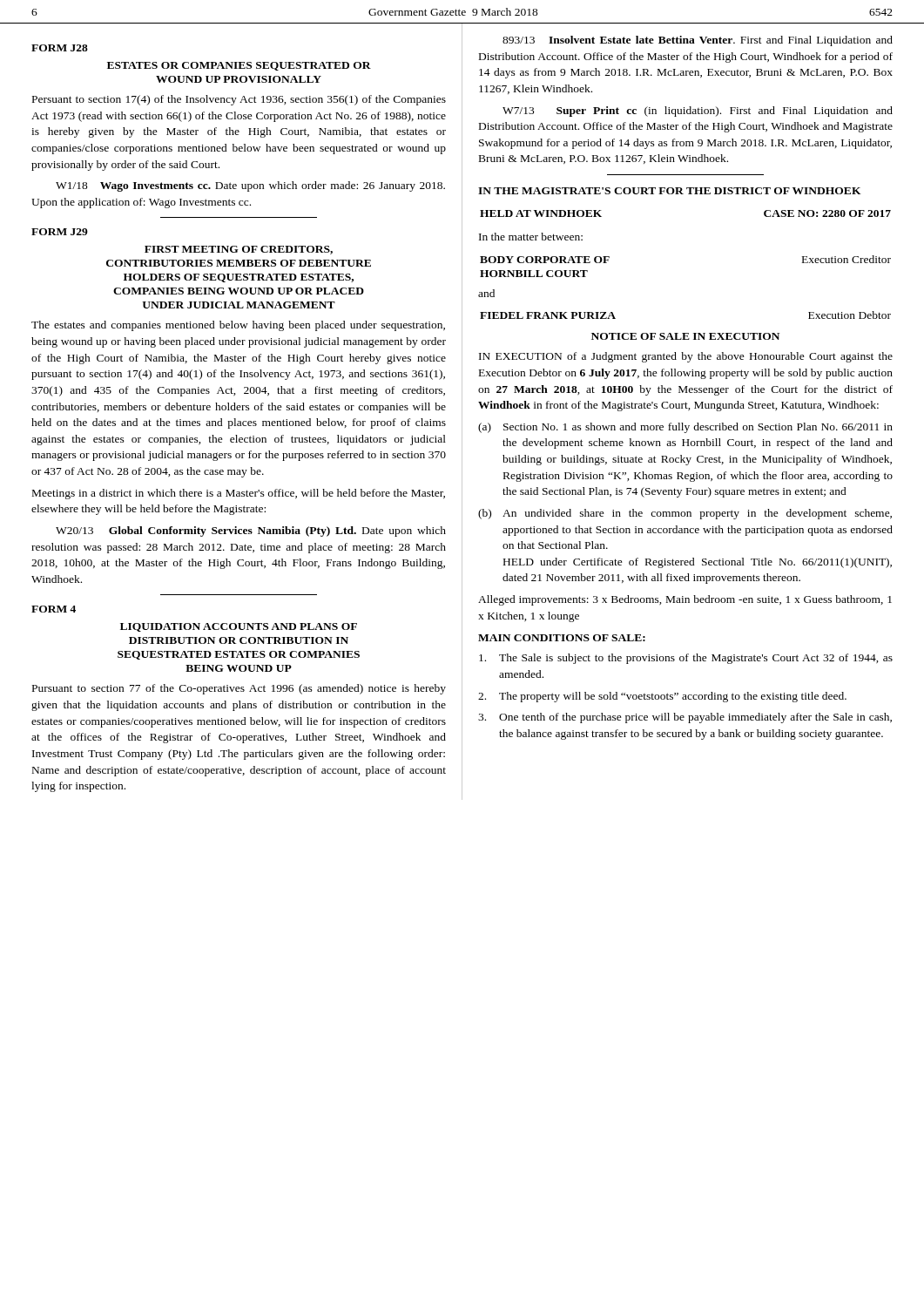The image size is (924, 1307).
Task: Select the text block that says "Persuant to section 17(4) of the Insolvency Act"
Action: click(x=239, y=132)
